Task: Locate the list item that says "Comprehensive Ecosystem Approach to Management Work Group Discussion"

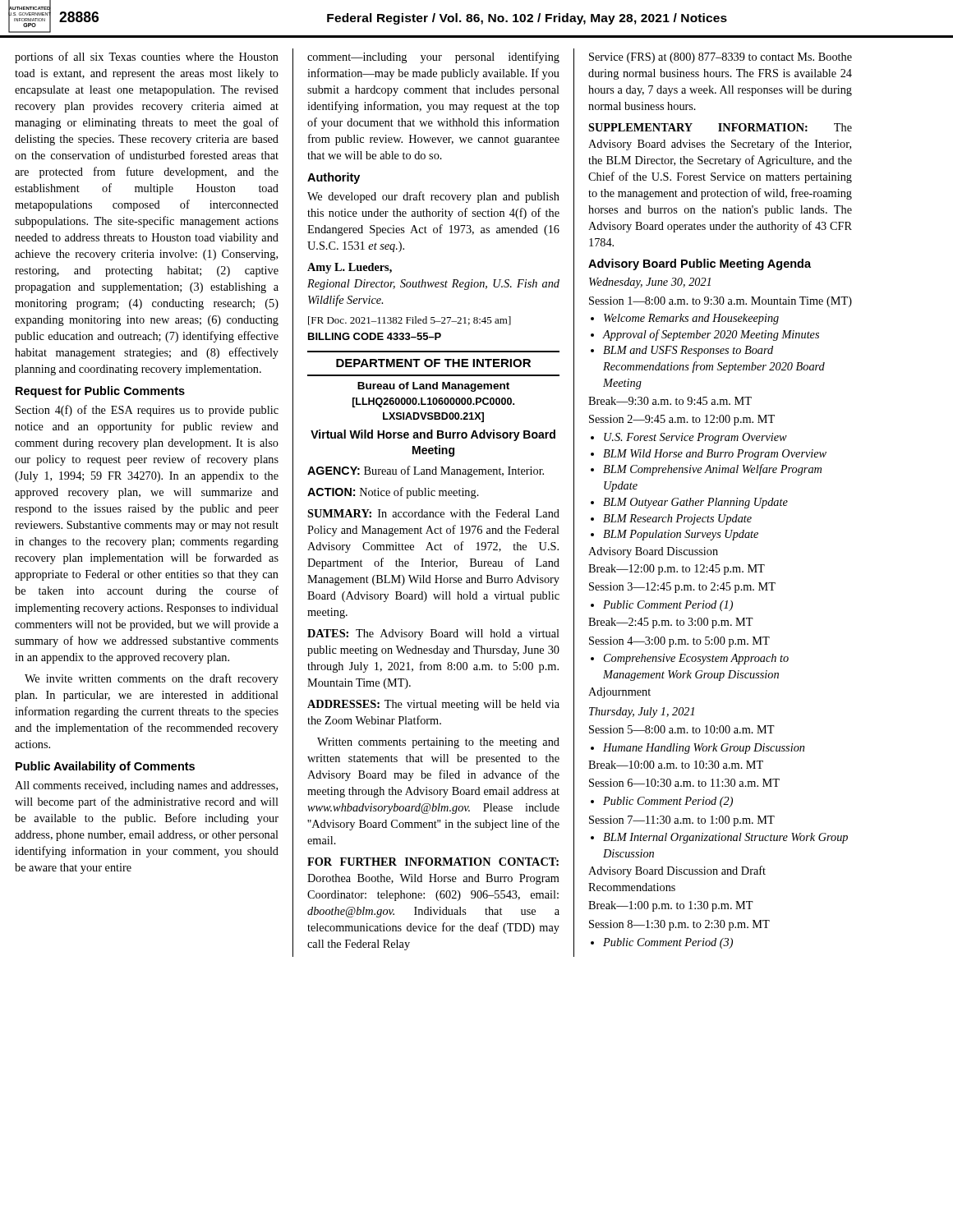Action: 696,666
